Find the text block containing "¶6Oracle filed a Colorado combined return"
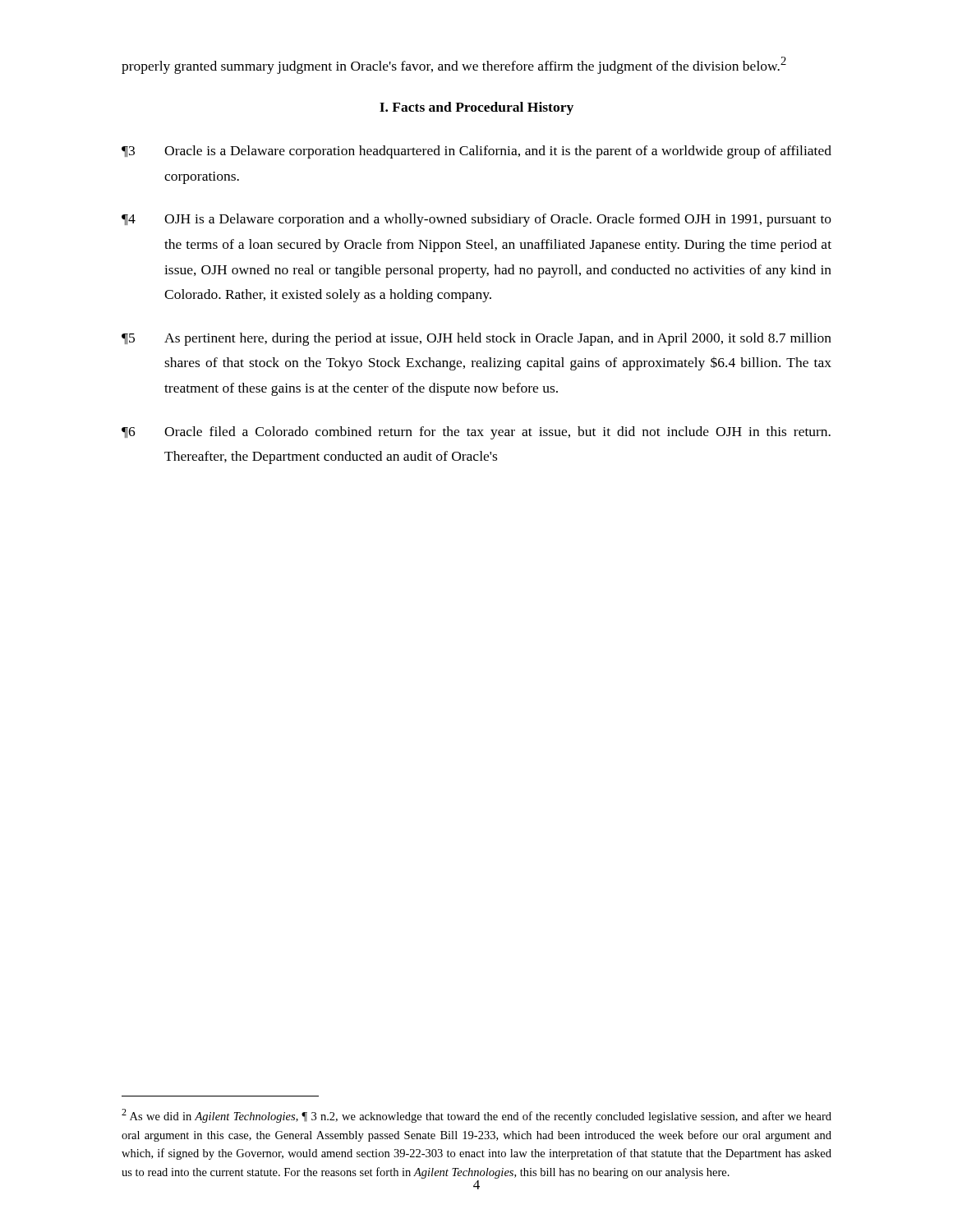The height and width of the screenshot is (1232, 953). point(476,444)
